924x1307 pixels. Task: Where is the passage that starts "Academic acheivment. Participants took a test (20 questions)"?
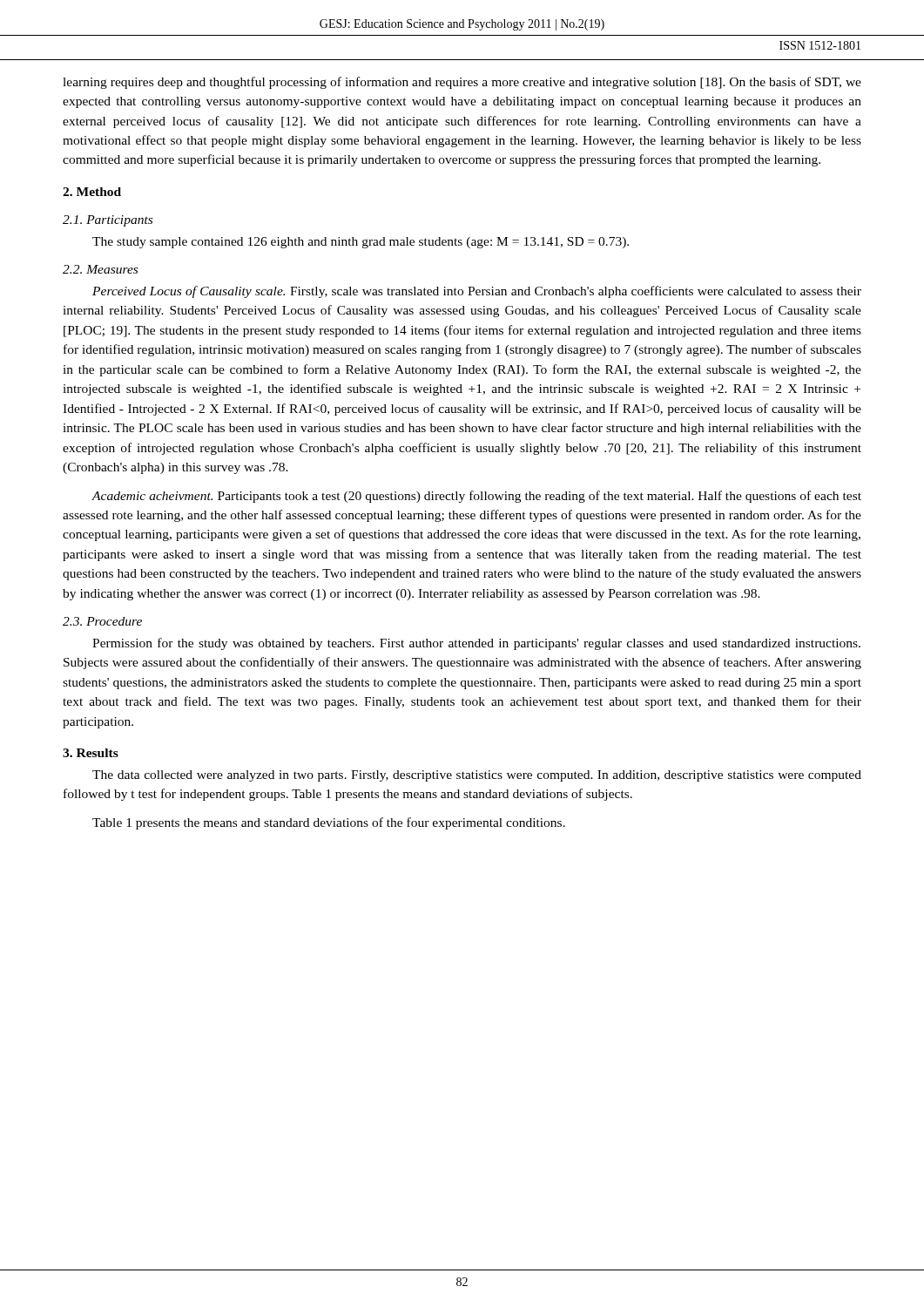pos(462,544)
